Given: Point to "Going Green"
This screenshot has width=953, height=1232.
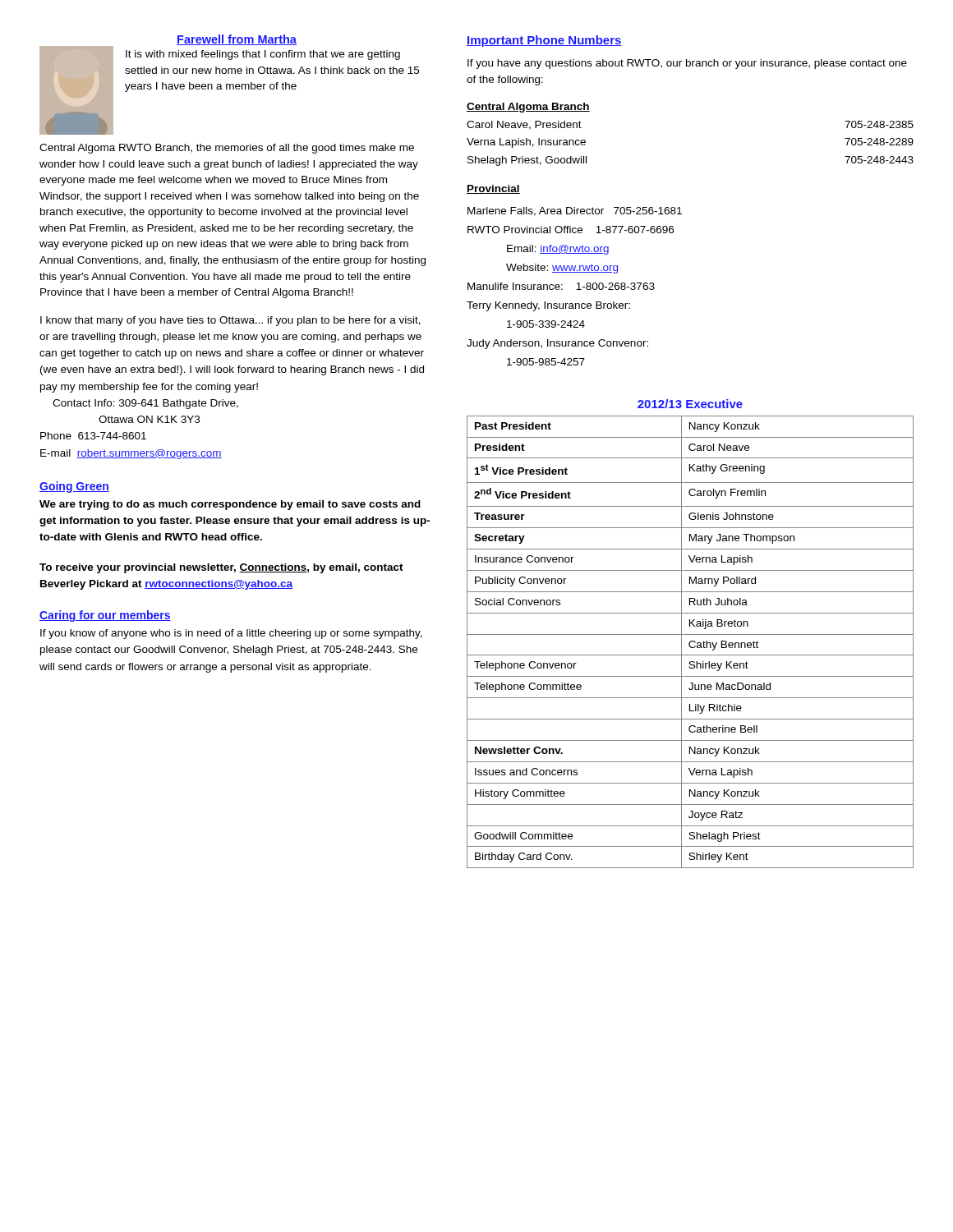Looking at the screenshot, I should (x=74, y=487).
